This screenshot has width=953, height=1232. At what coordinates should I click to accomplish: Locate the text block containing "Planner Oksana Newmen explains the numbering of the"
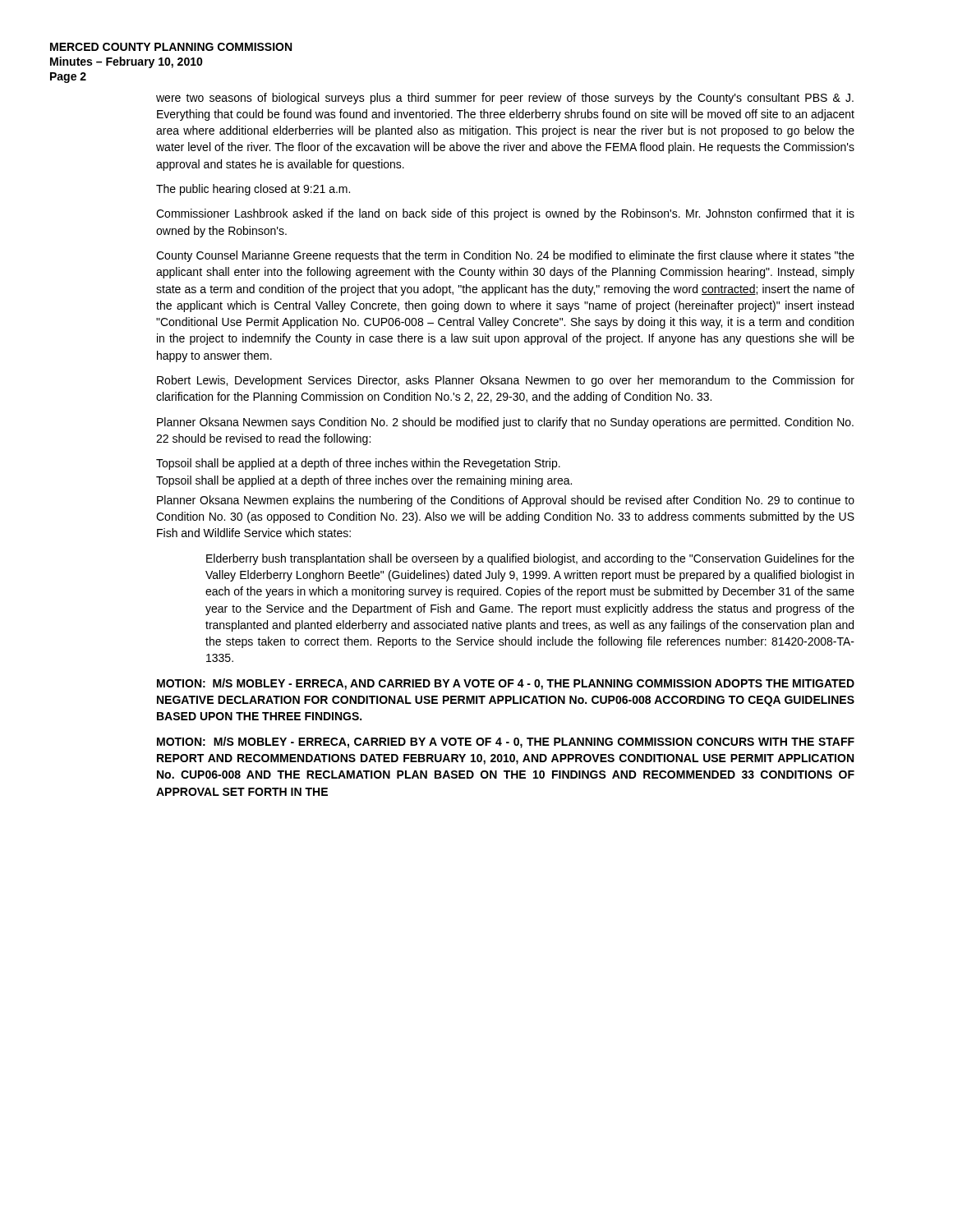click(x=505, y=517)
